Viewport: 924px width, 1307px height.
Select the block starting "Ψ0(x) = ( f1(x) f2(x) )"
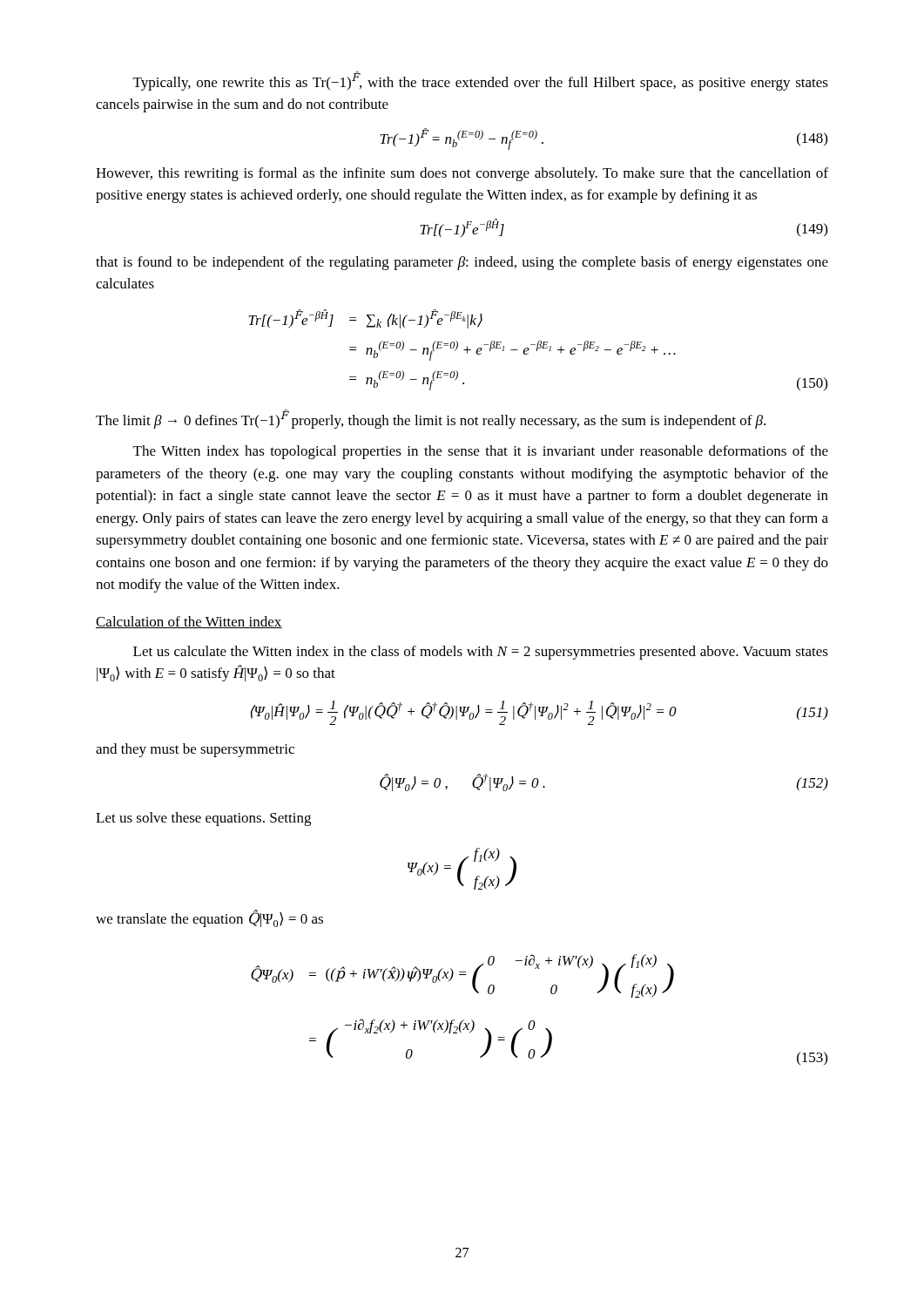(462, 869)
